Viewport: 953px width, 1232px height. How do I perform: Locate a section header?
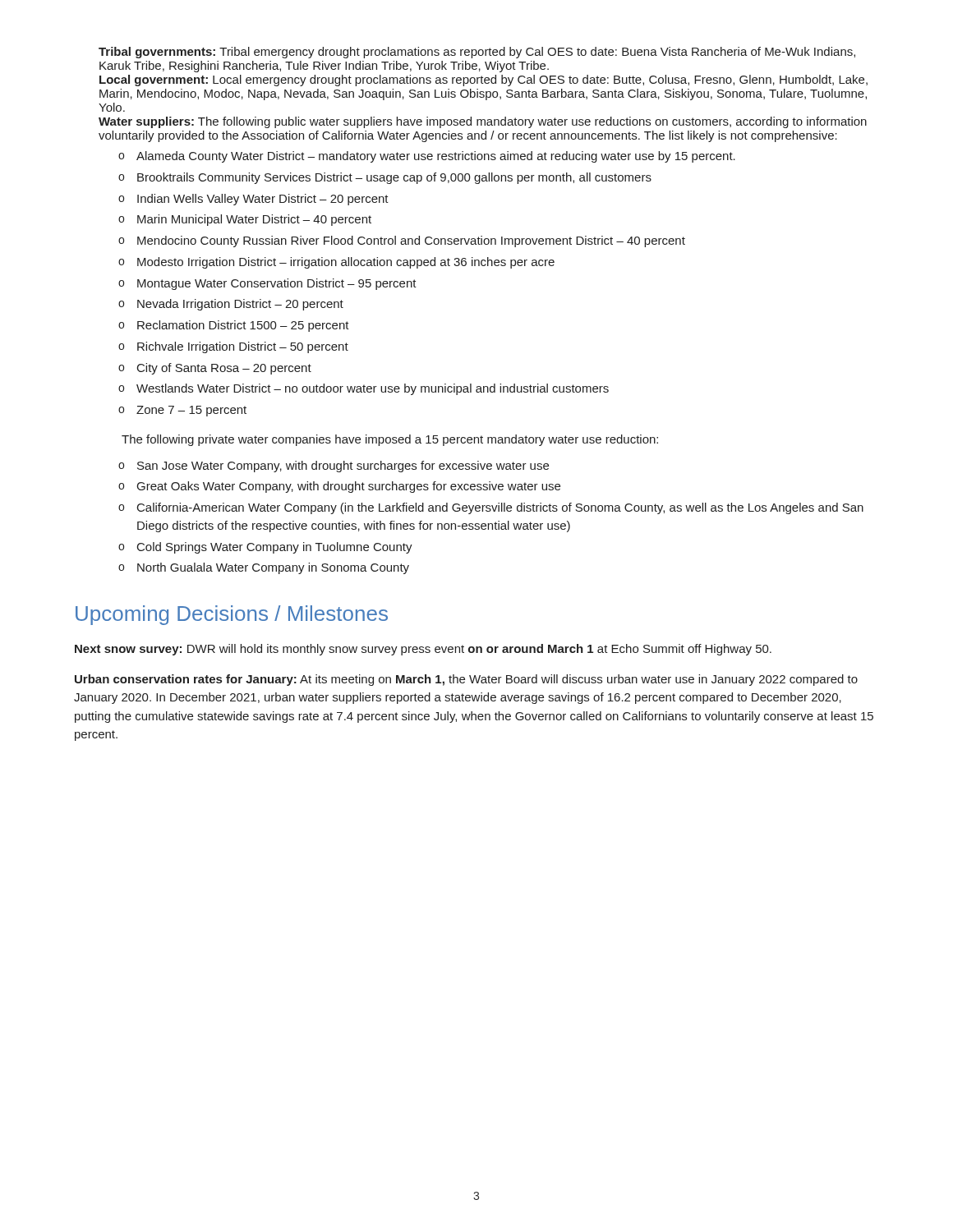[x=231, y=614]
